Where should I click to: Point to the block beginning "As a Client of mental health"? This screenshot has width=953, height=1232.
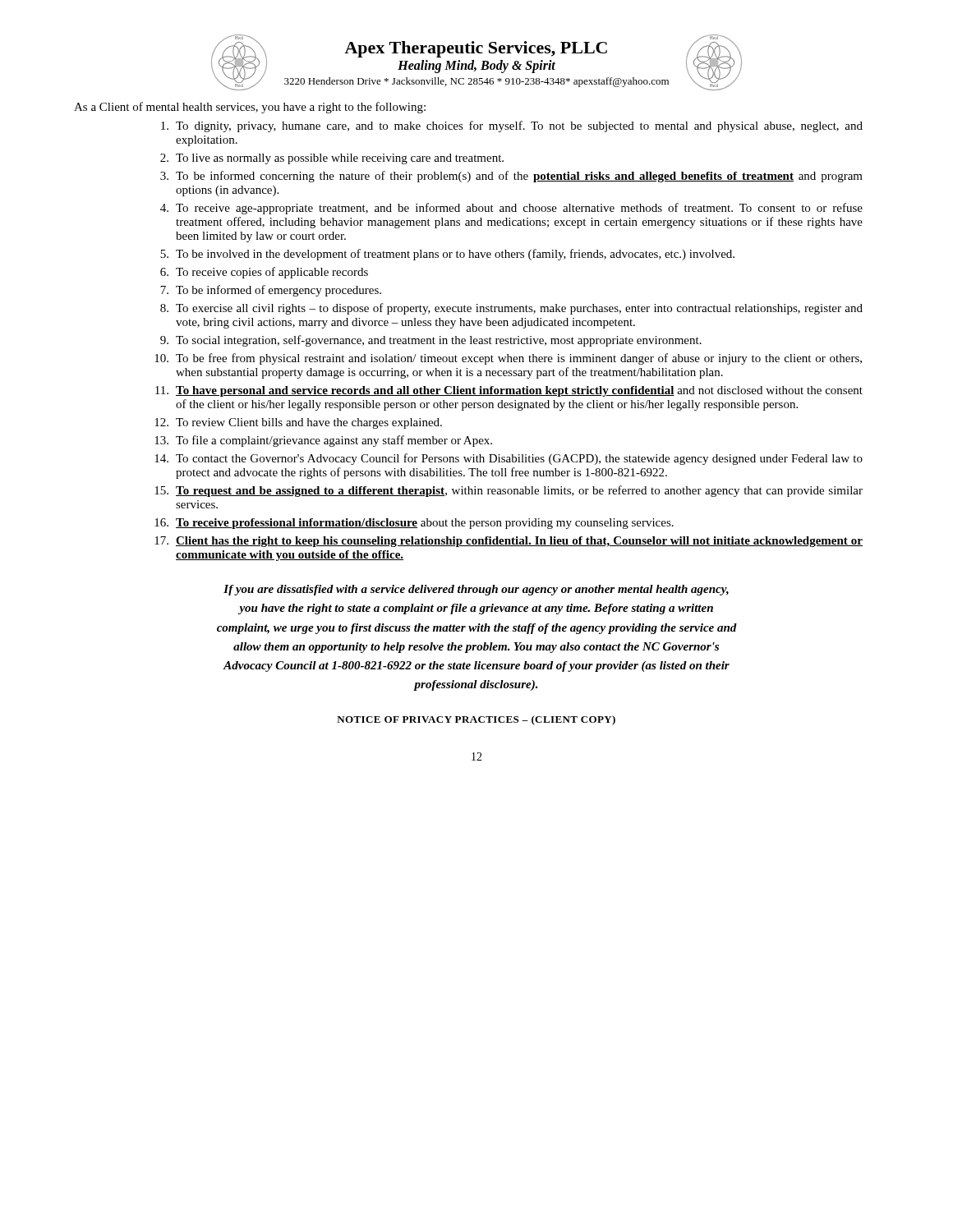pyautogui.click(x=250, y=107)
